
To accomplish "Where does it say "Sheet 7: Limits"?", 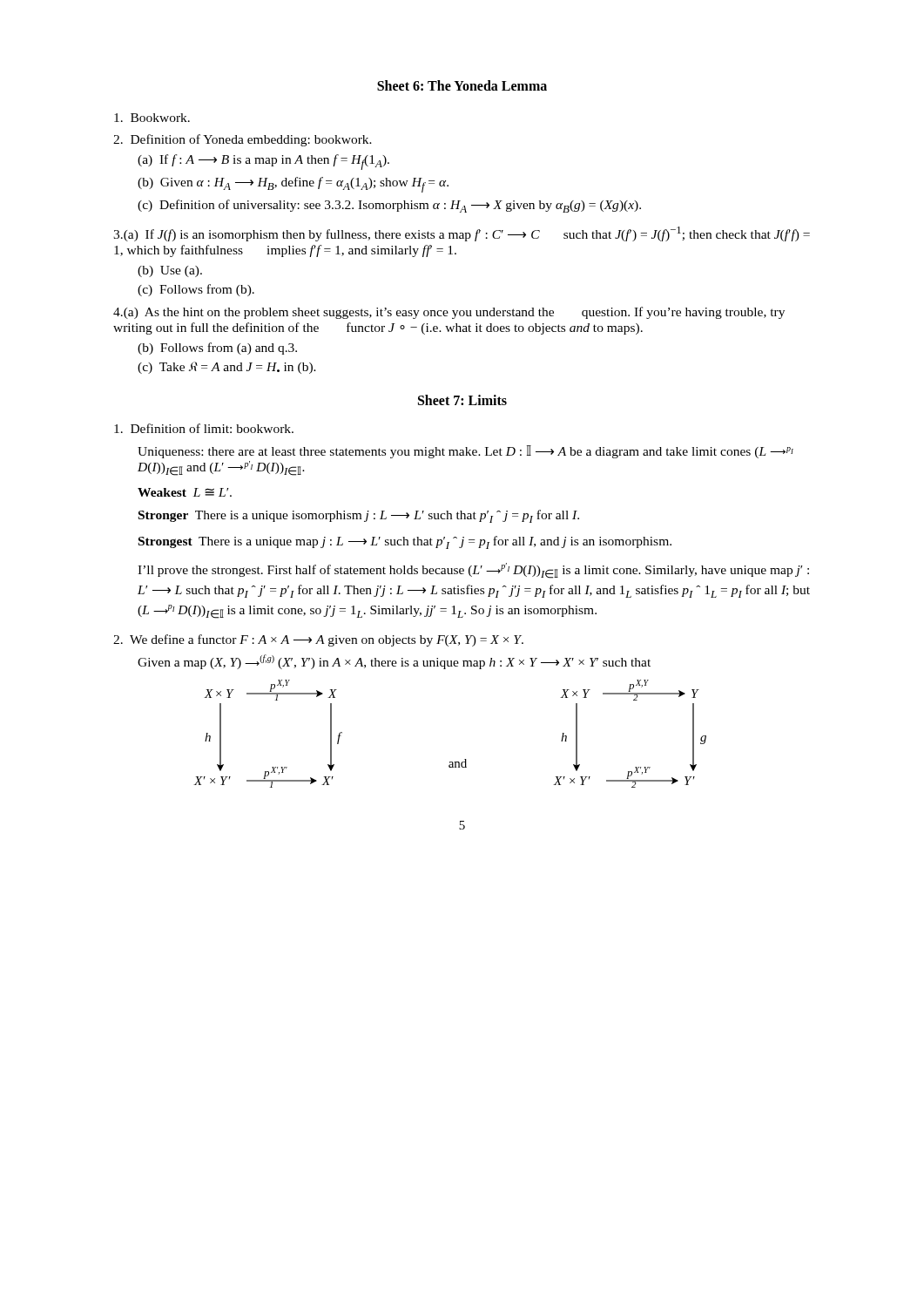I will (462, 400).
